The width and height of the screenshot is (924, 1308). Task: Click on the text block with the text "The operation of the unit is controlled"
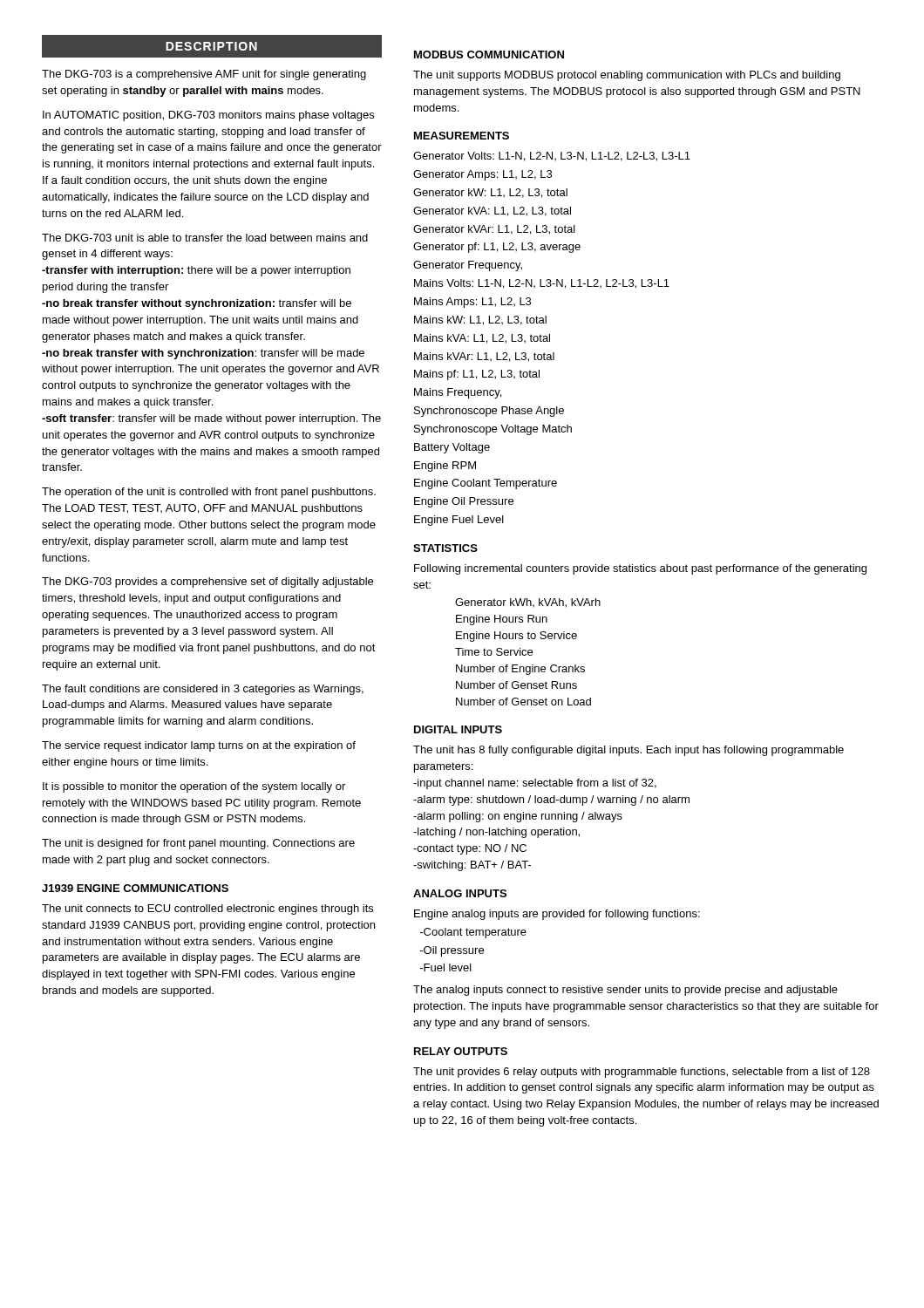coord(212,525)
